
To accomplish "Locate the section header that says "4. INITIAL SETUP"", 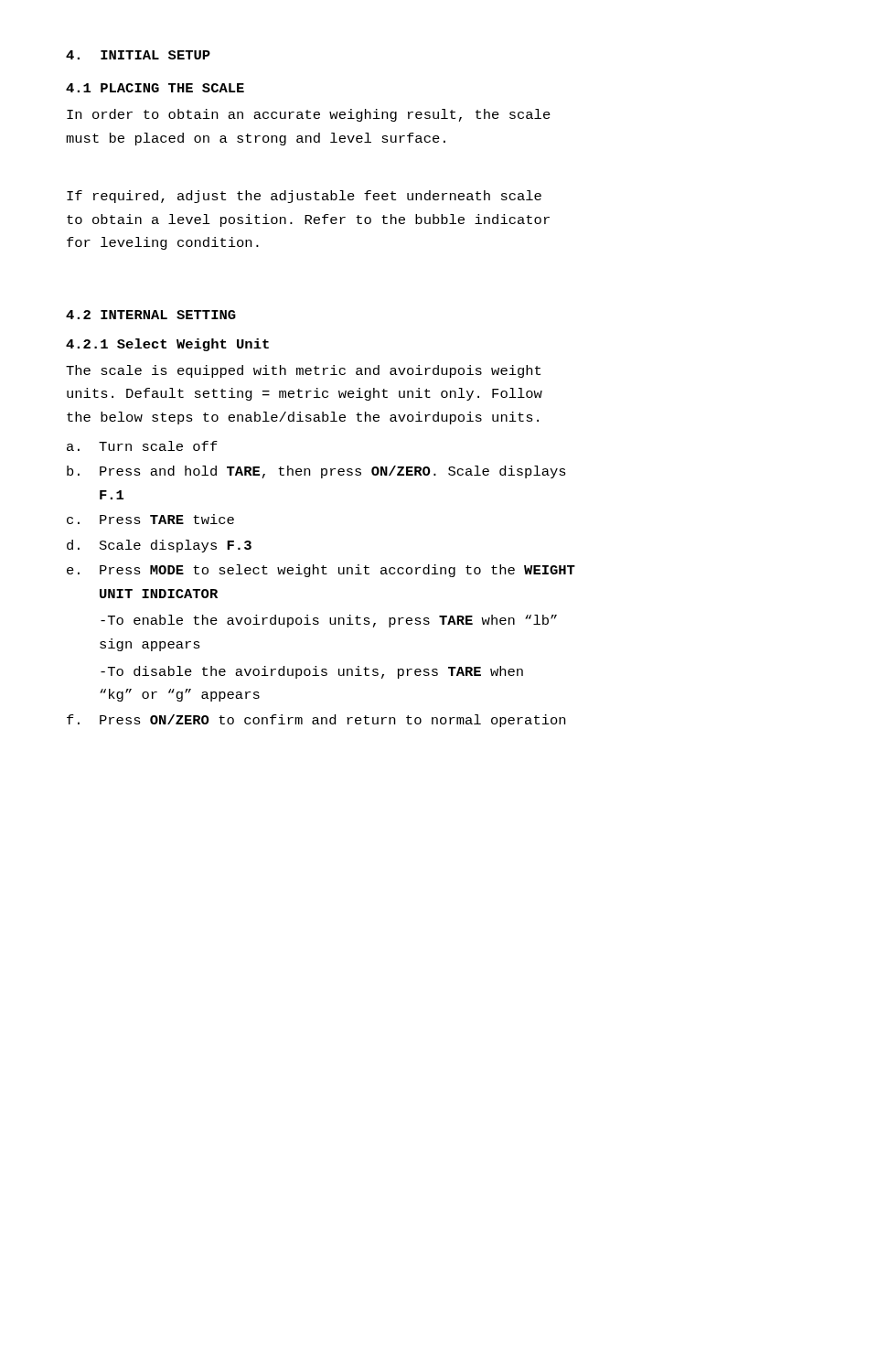I will point(138,56).
